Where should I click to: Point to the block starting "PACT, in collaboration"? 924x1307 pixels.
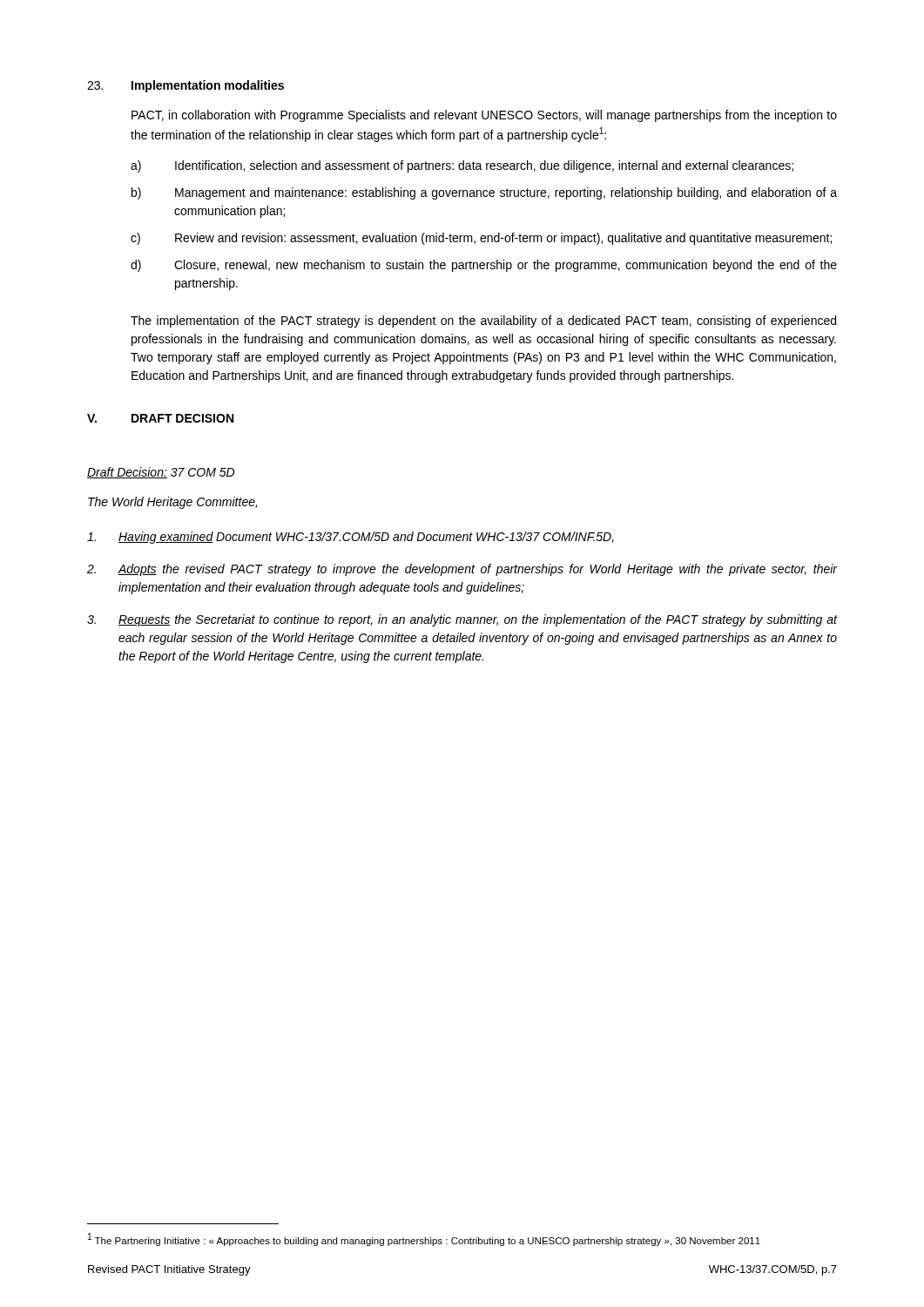click(x=484, y=125)
